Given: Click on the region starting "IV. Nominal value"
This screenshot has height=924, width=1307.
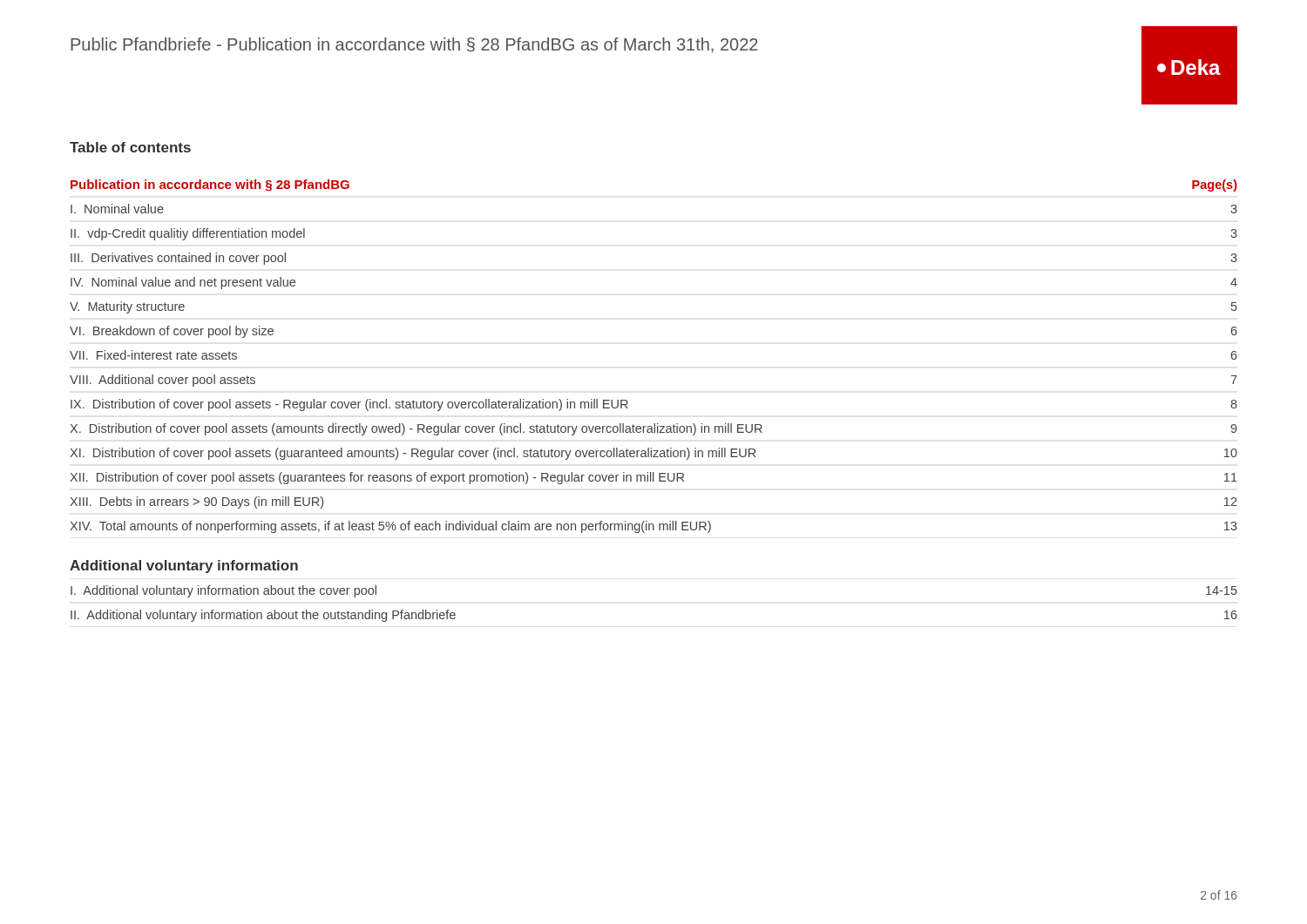Looking at the screenshot, I should (183, 283).
